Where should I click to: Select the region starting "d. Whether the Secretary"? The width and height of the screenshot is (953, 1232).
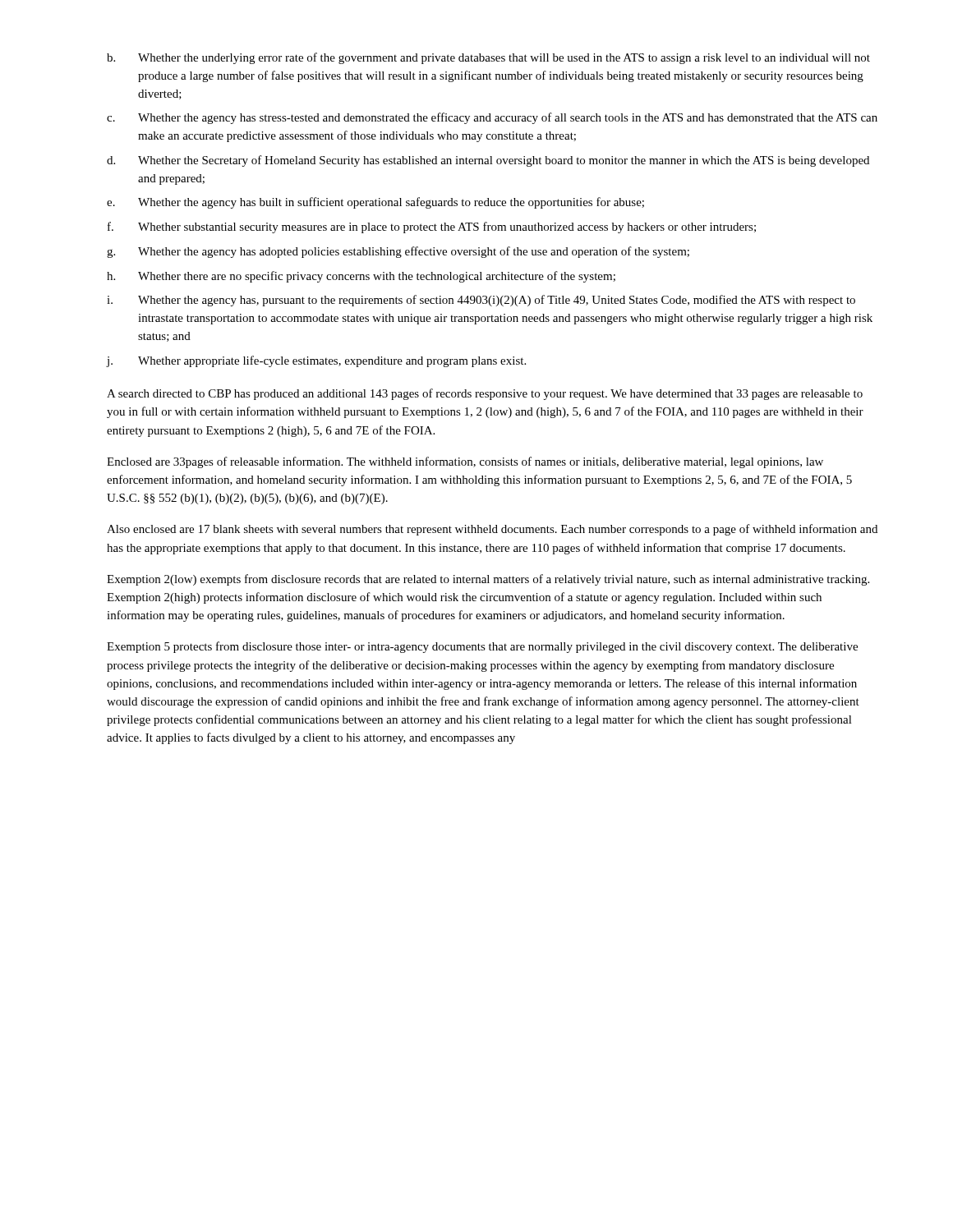493,170
